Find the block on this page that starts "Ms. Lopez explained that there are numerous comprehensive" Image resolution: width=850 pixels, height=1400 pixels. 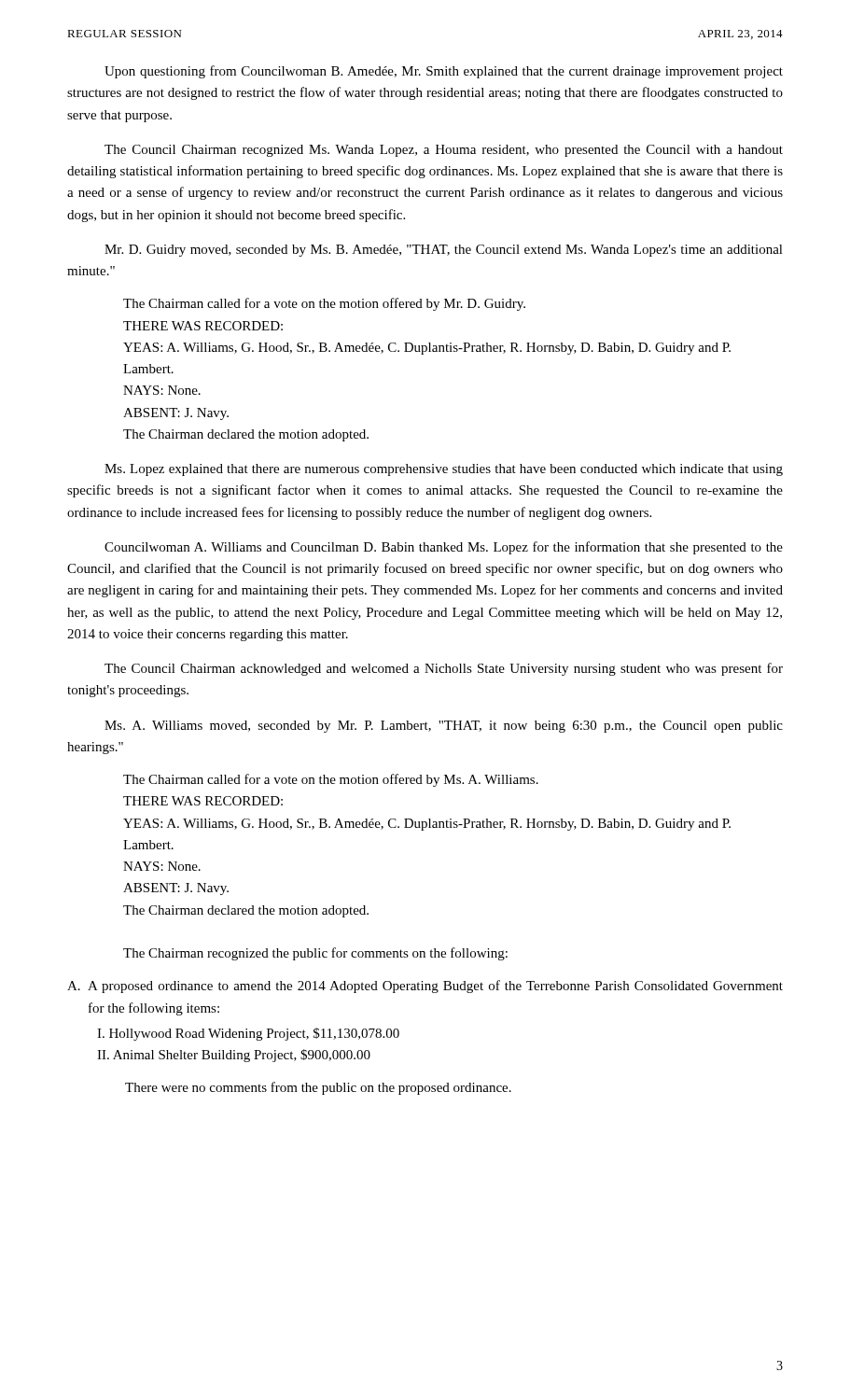pos(425,490)
